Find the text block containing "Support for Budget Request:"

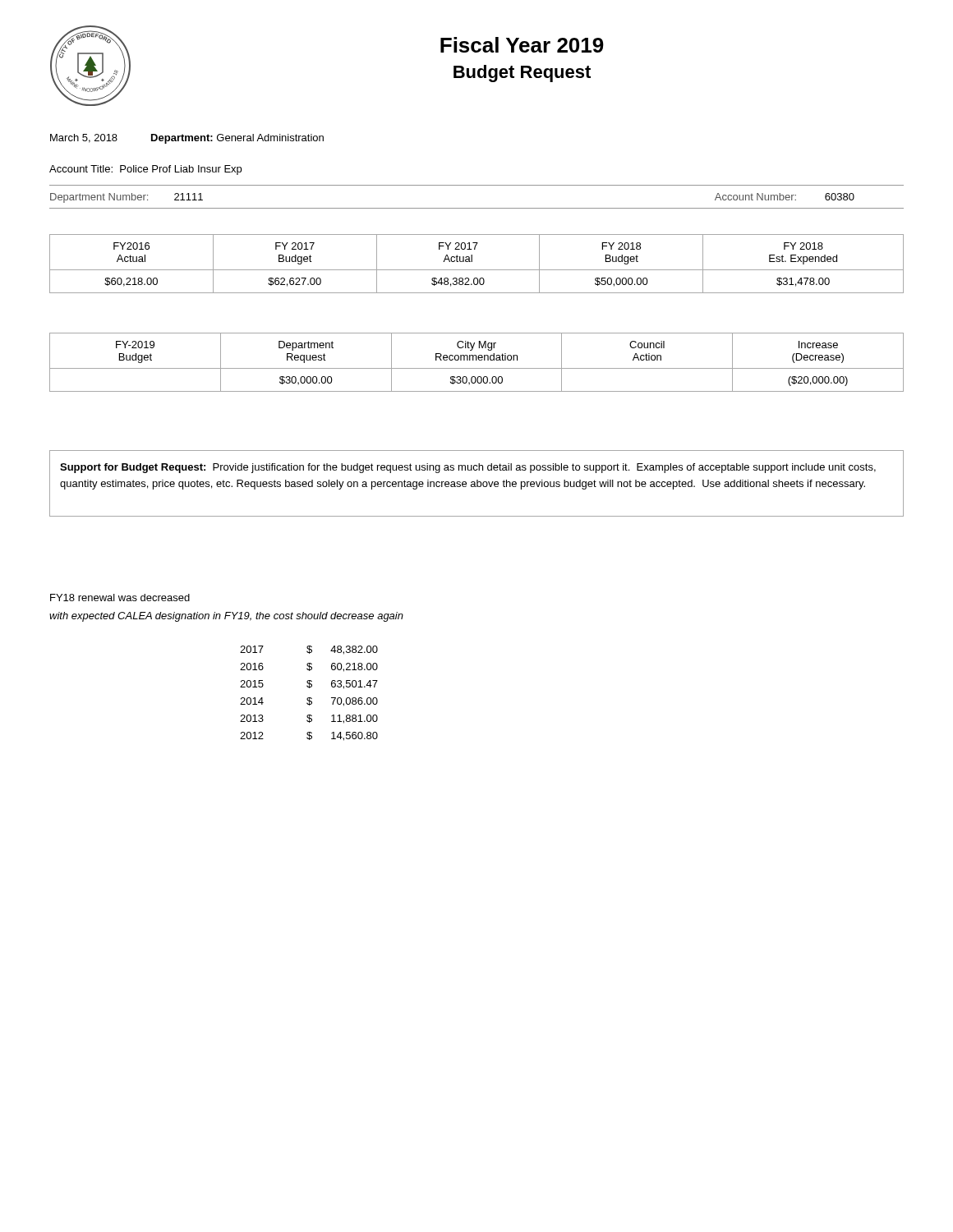476,475
